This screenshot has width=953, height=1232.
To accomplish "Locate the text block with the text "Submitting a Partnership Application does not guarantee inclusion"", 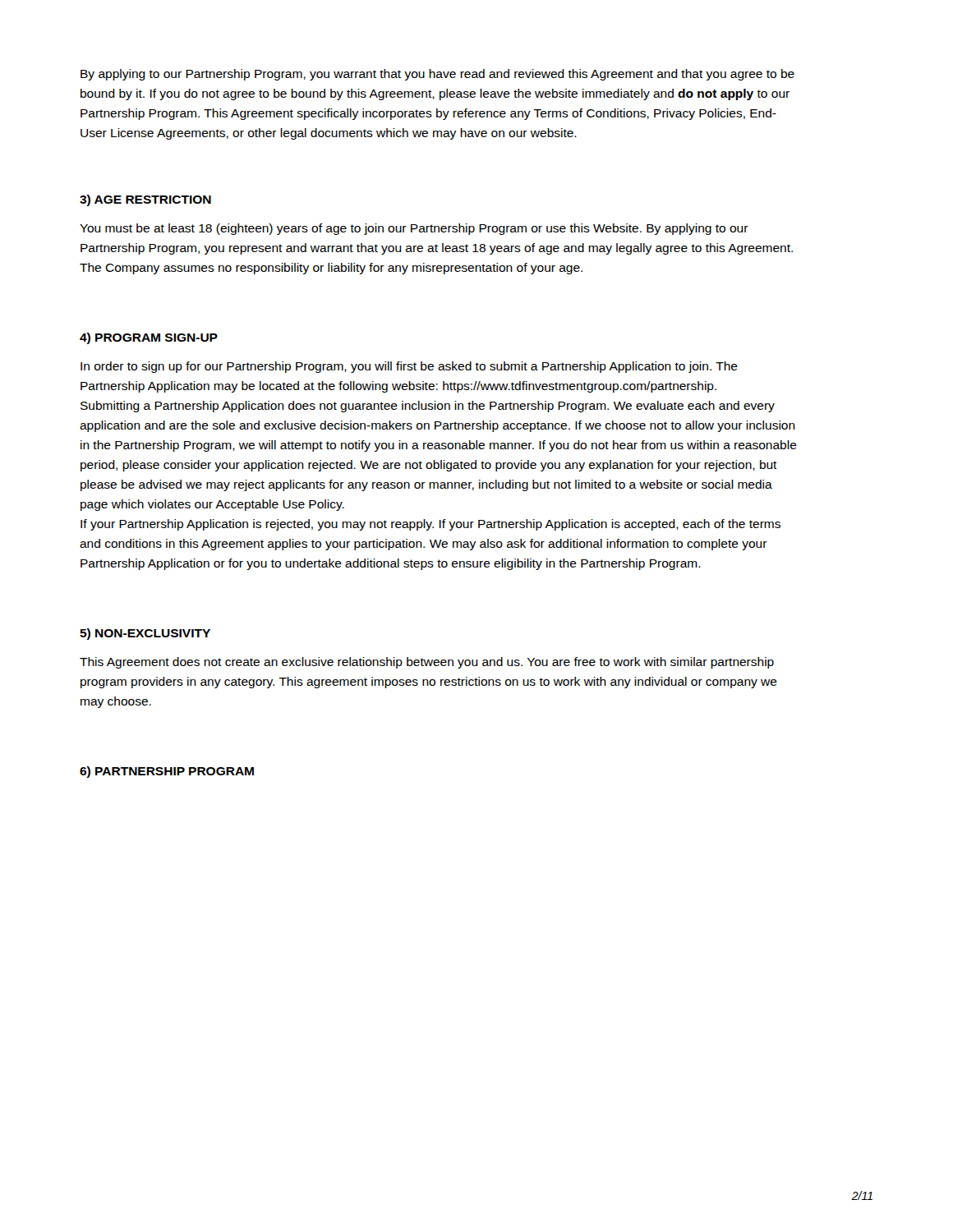I will coord(441,455).
